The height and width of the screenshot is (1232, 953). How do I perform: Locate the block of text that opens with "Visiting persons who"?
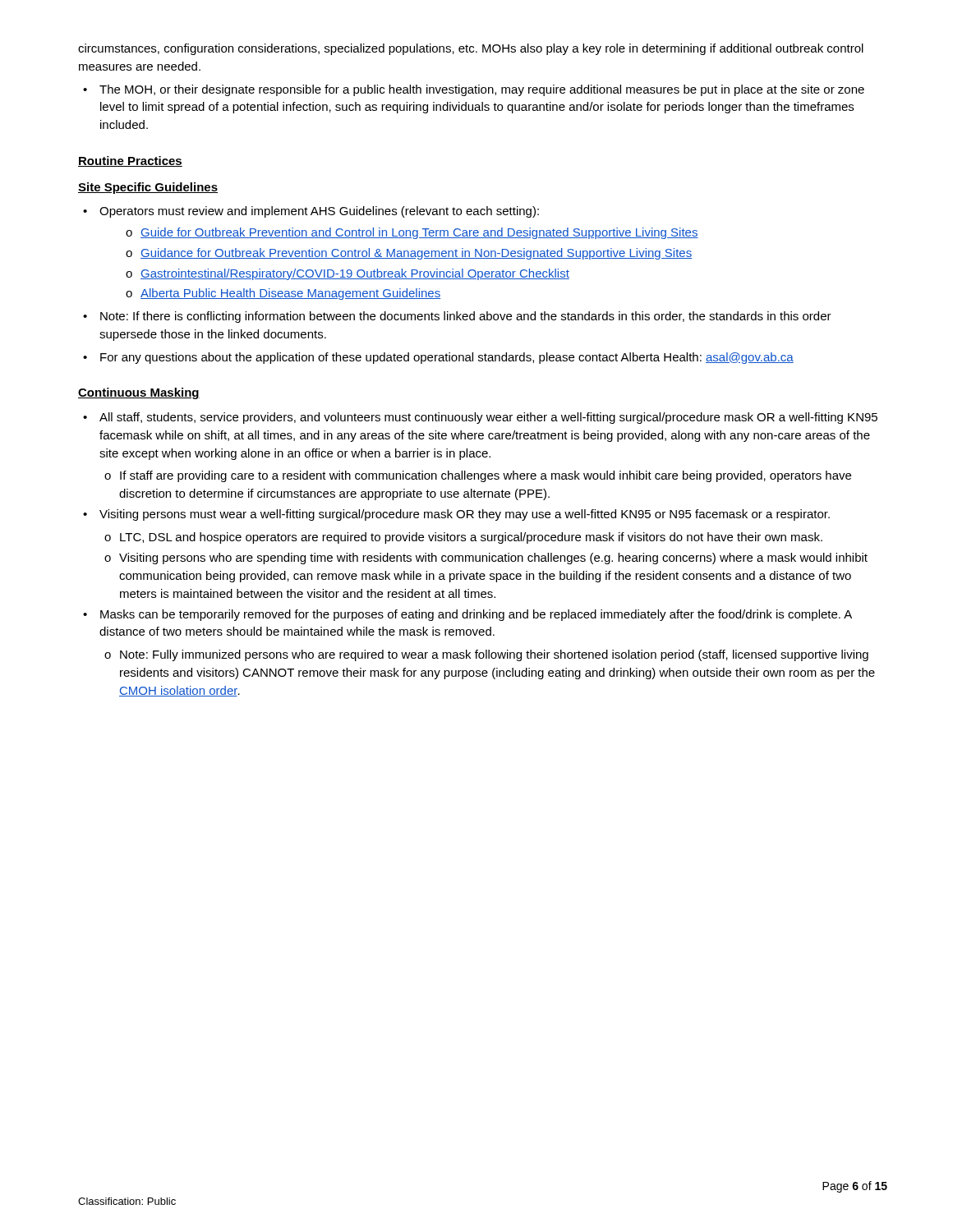tap(493, 575)
